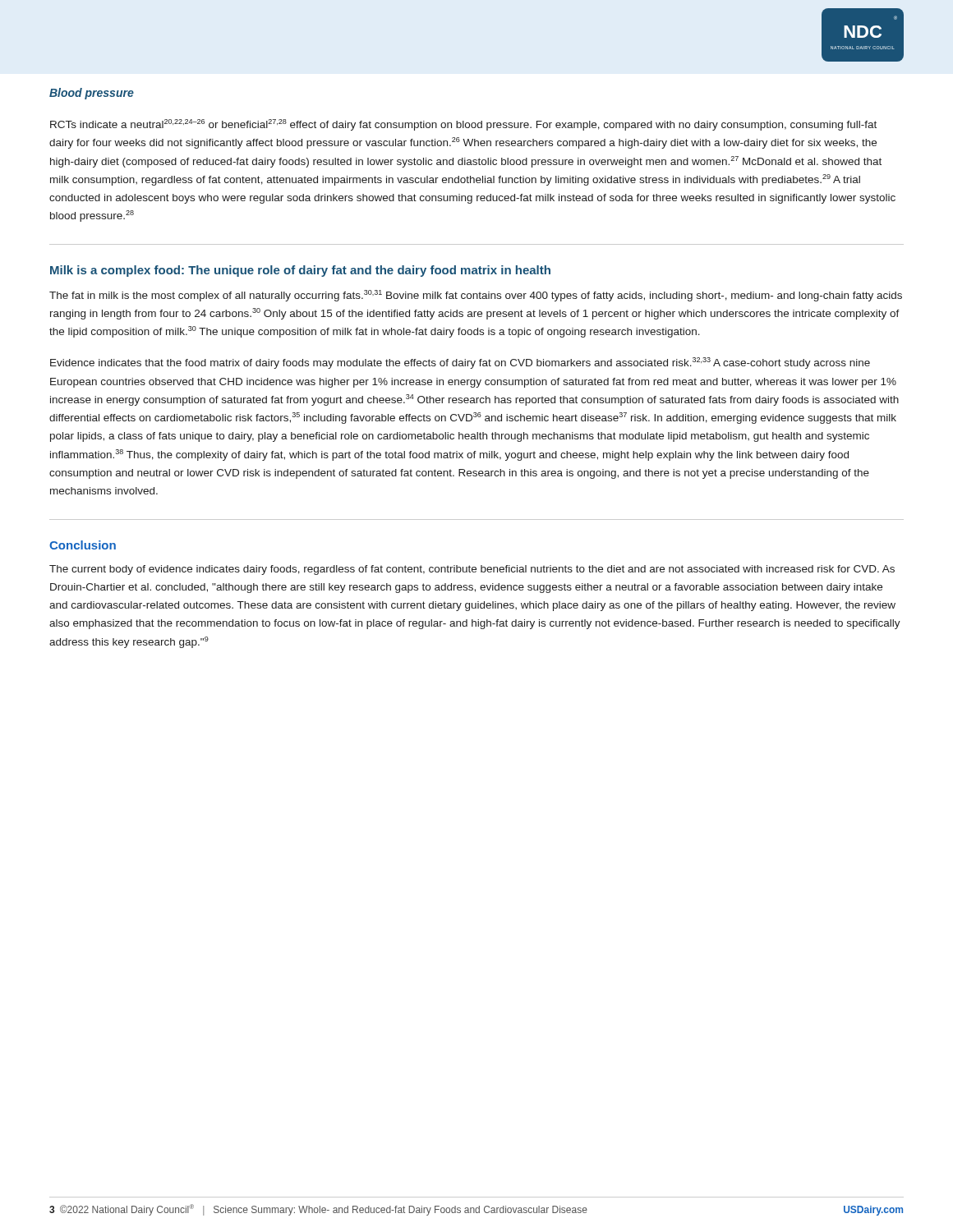This screenshot has height=1232, width=953.
Task: Navigate to the passage starting "The current body of evidence"
Action: (476, 605)
